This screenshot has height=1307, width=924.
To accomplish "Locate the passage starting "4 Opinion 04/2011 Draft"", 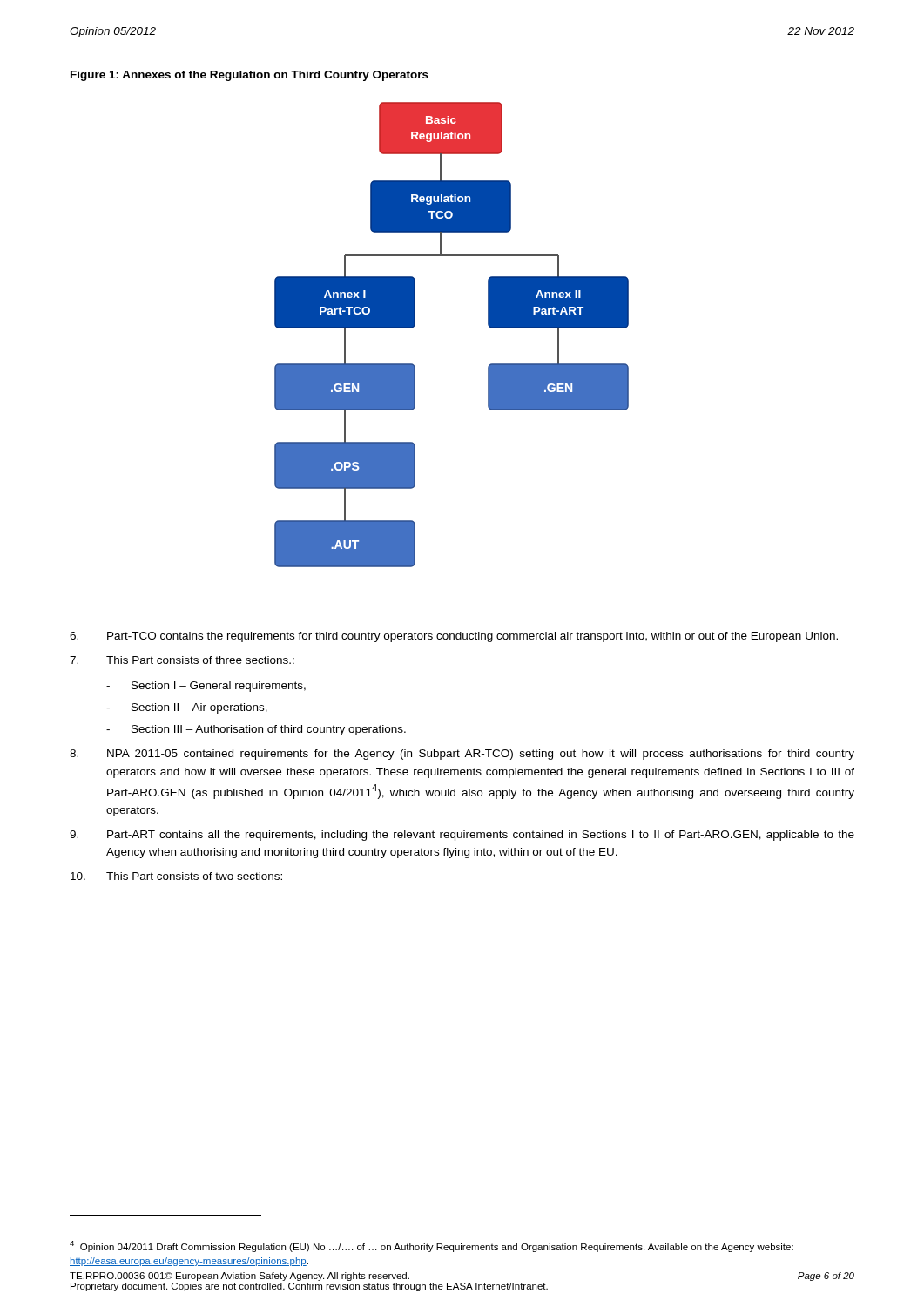I will (x=432, y=1252).
